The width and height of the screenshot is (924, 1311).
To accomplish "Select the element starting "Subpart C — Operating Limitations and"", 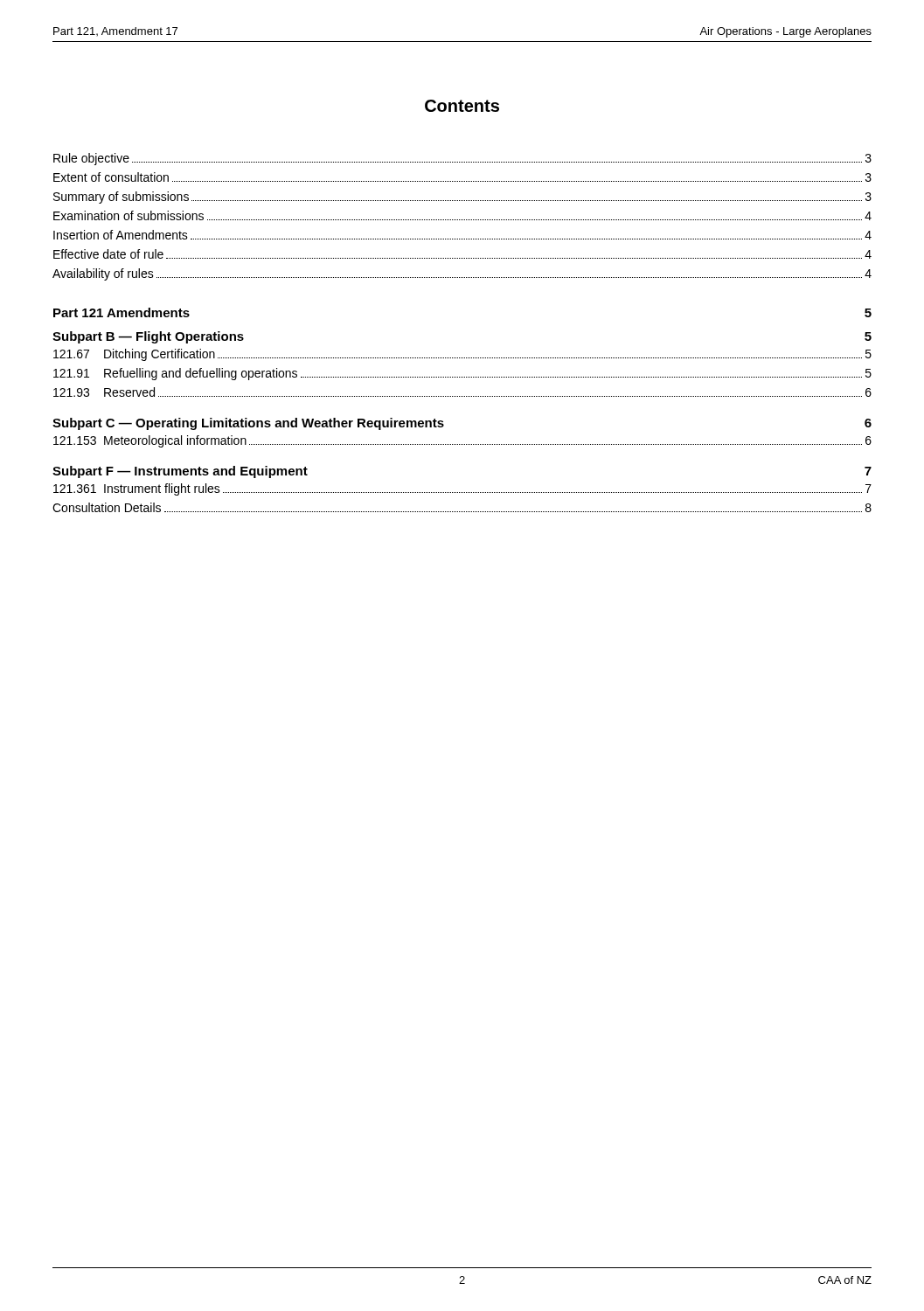I will [x=80, y=423].
